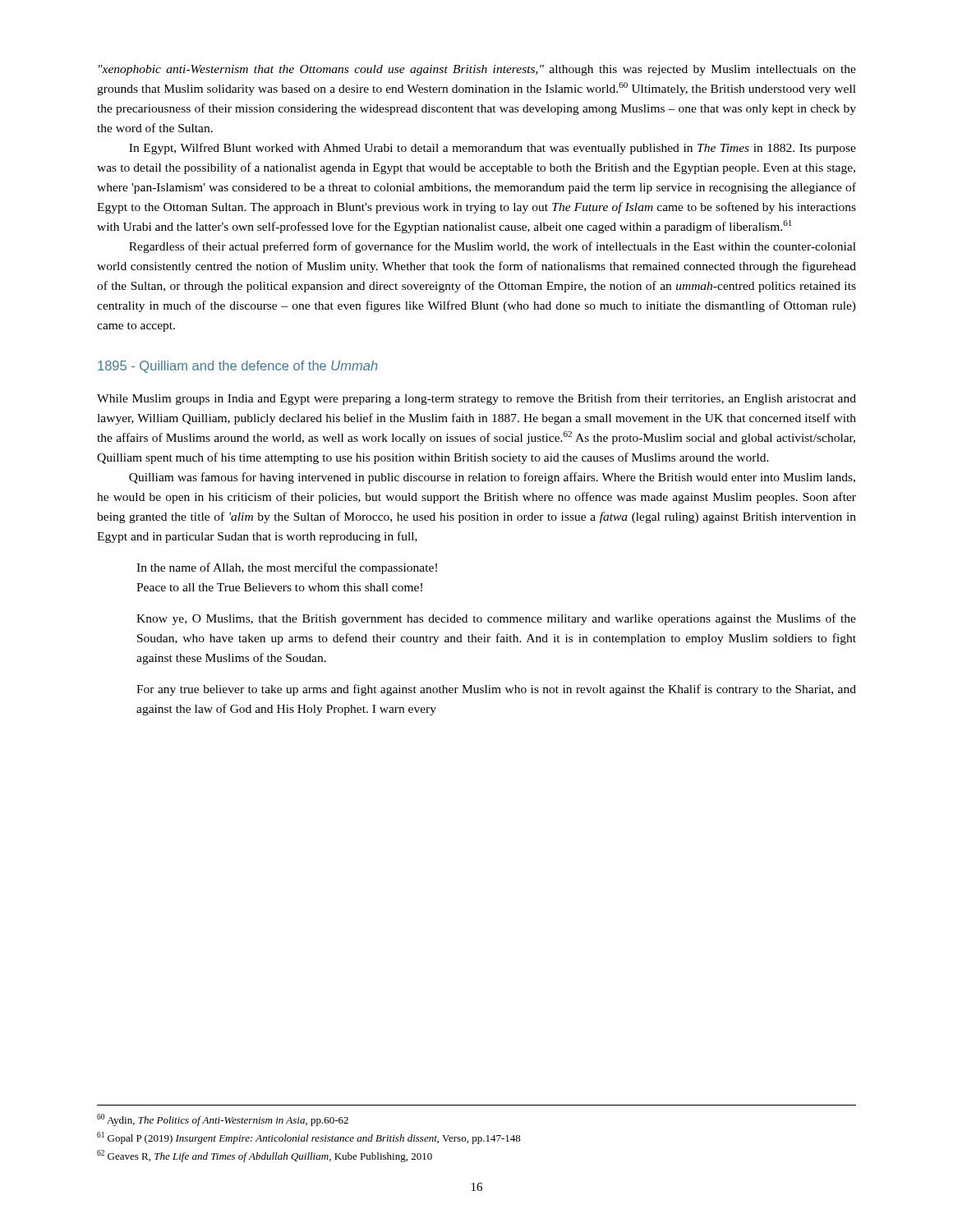Where is the passage that starts "While Muslim groups in India and Egypt were"?
The width and height of the screenshot is (953, 1232).
coord(476,428)
